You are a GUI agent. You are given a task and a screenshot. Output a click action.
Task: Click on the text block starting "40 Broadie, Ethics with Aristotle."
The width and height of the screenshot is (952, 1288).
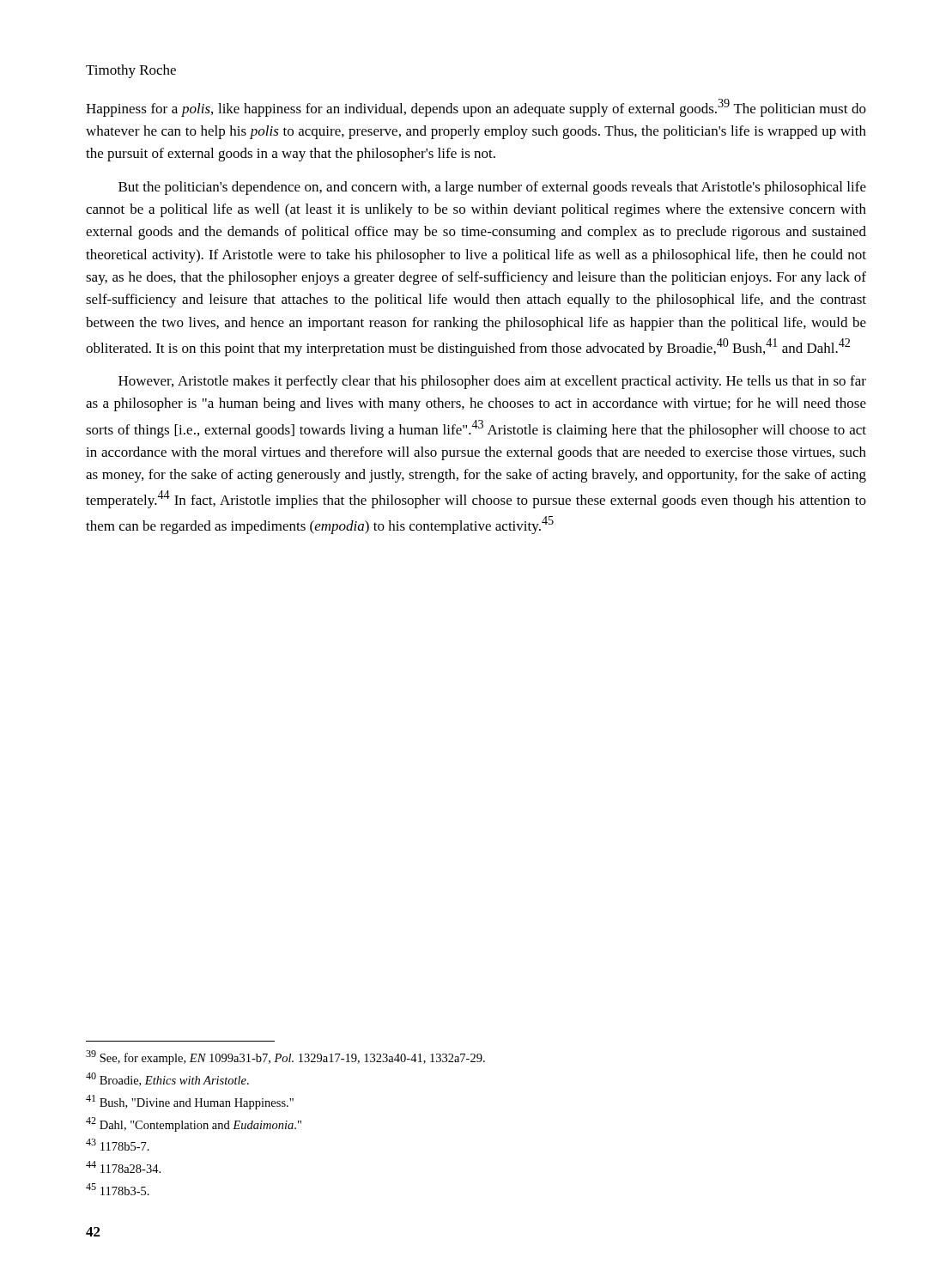[x=168, y=1078]
